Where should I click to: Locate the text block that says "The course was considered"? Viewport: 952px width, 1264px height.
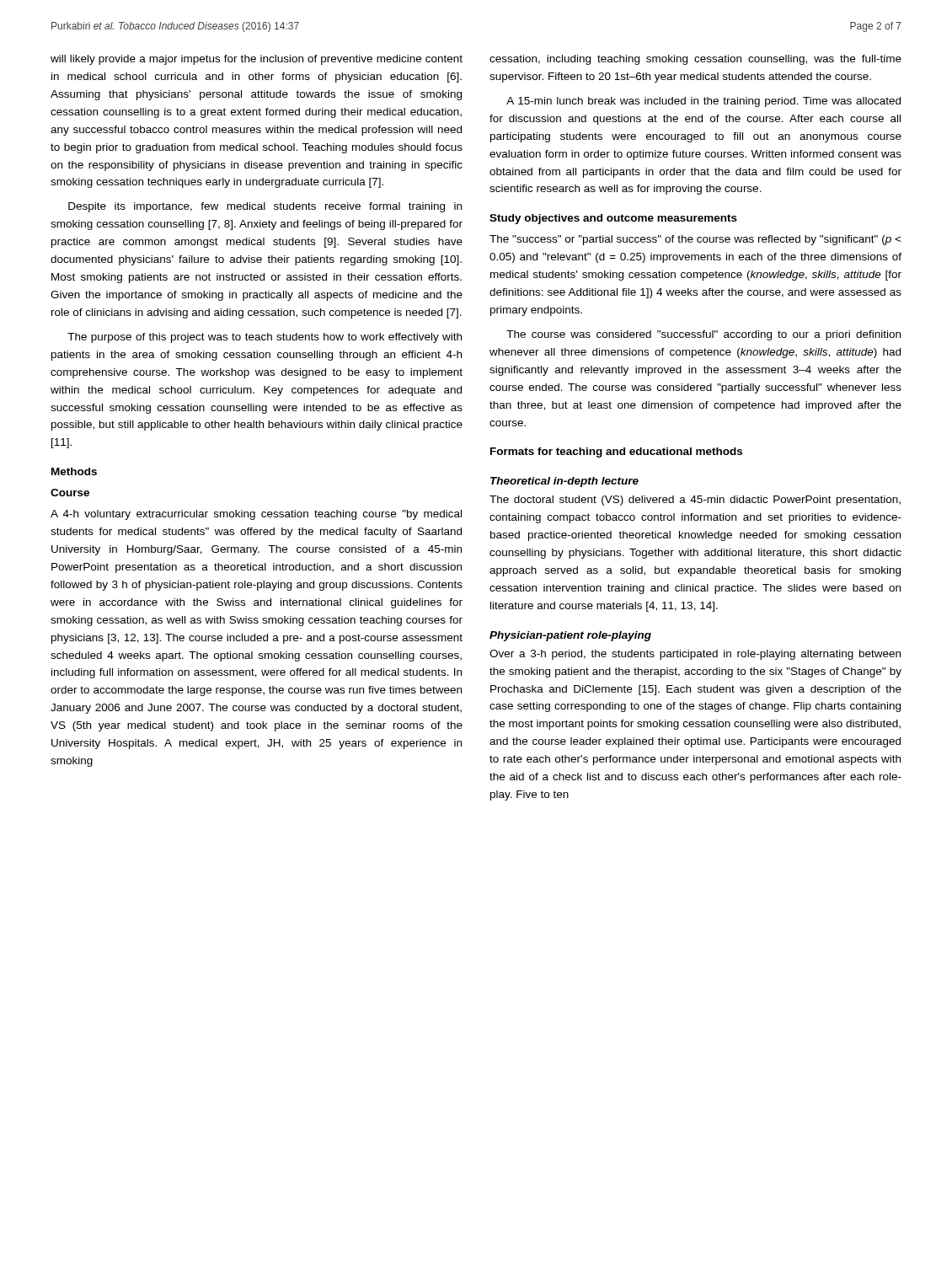click(695, 379)
